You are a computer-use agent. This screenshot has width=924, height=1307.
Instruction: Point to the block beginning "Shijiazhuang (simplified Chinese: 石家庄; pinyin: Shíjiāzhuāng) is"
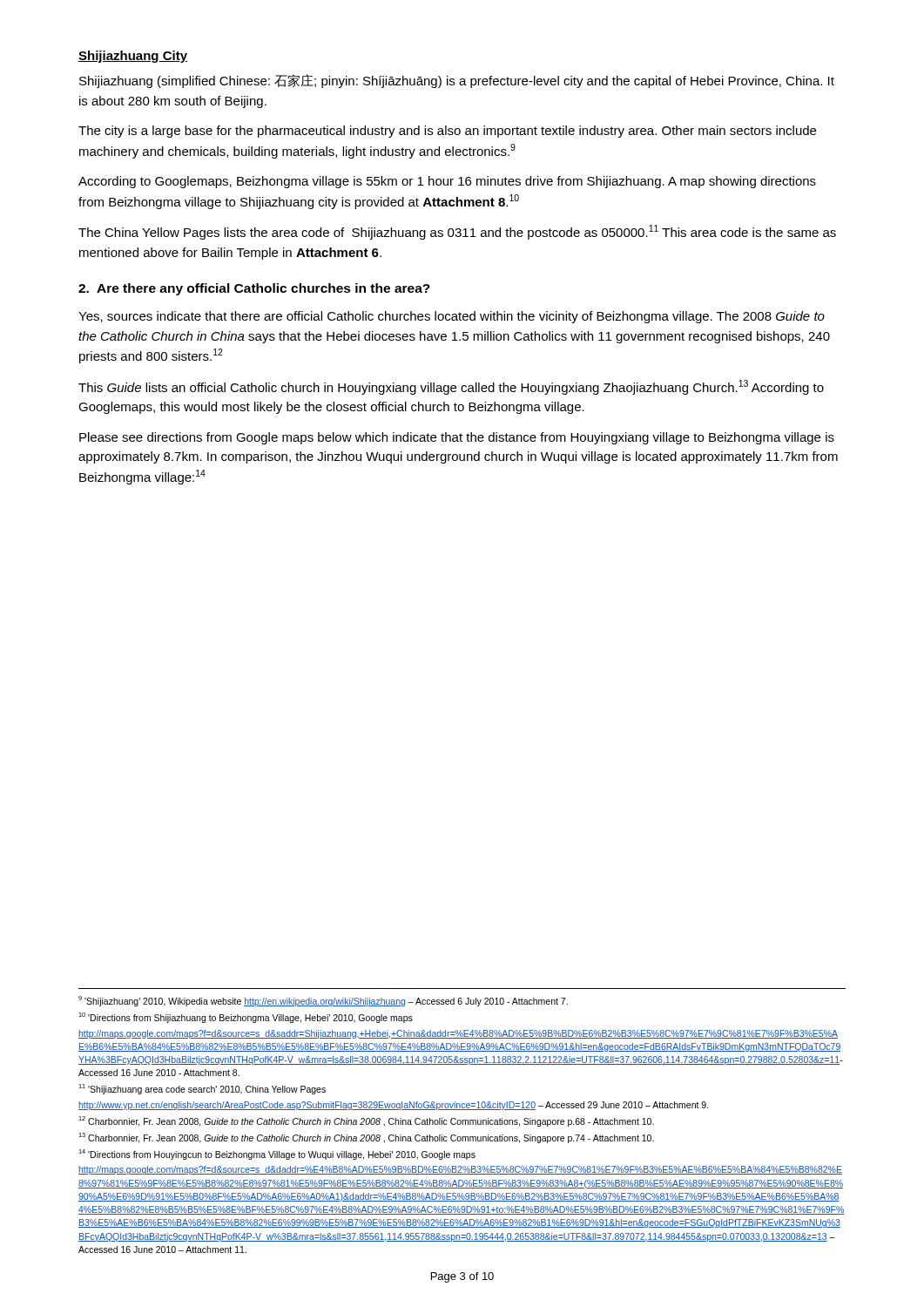pyautogui.click(x=462, y=91)
